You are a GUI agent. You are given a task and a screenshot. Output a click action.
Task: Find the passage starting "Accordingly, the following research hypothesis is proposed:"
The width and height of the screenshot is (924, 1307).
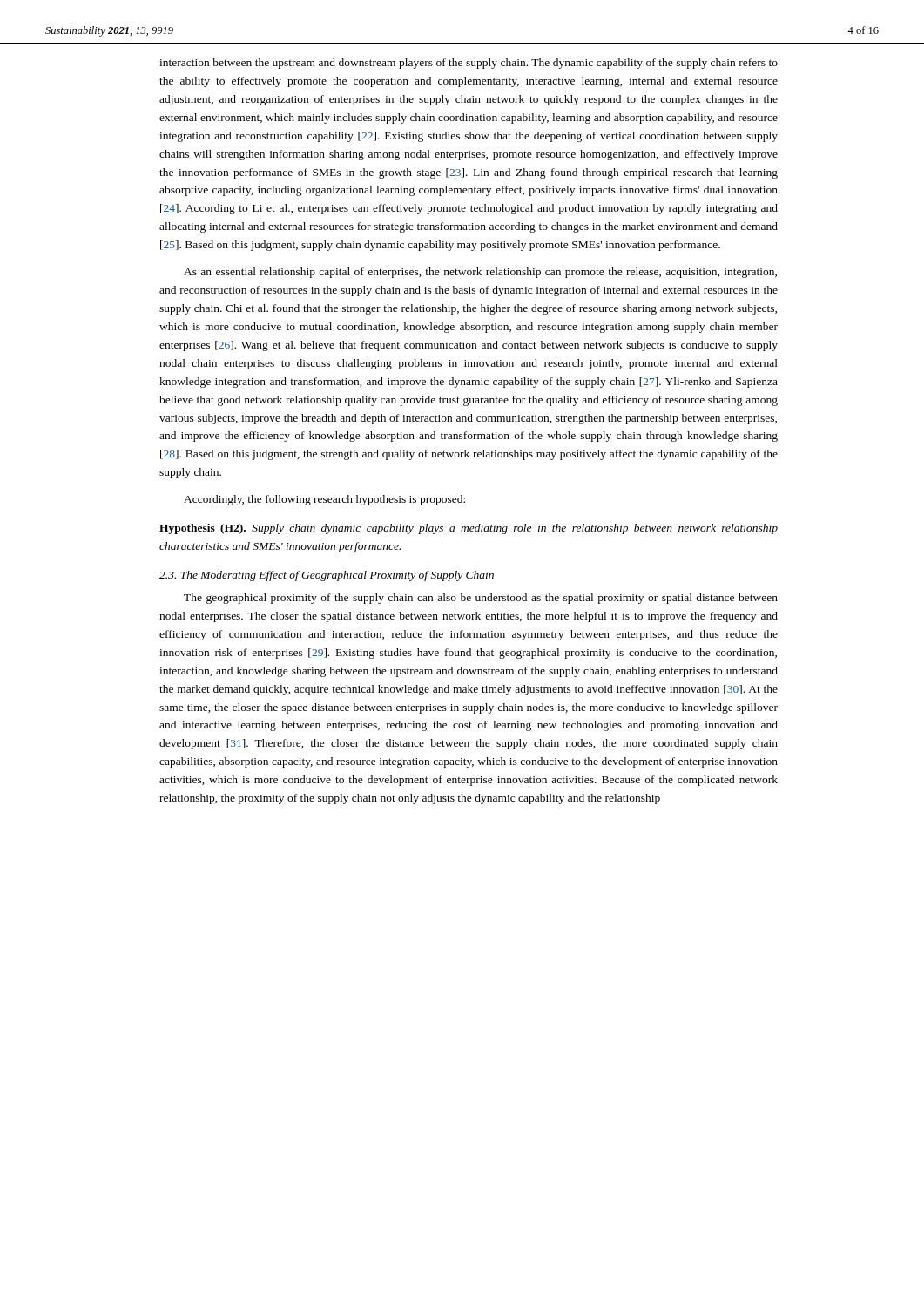(x=469, y=500)
